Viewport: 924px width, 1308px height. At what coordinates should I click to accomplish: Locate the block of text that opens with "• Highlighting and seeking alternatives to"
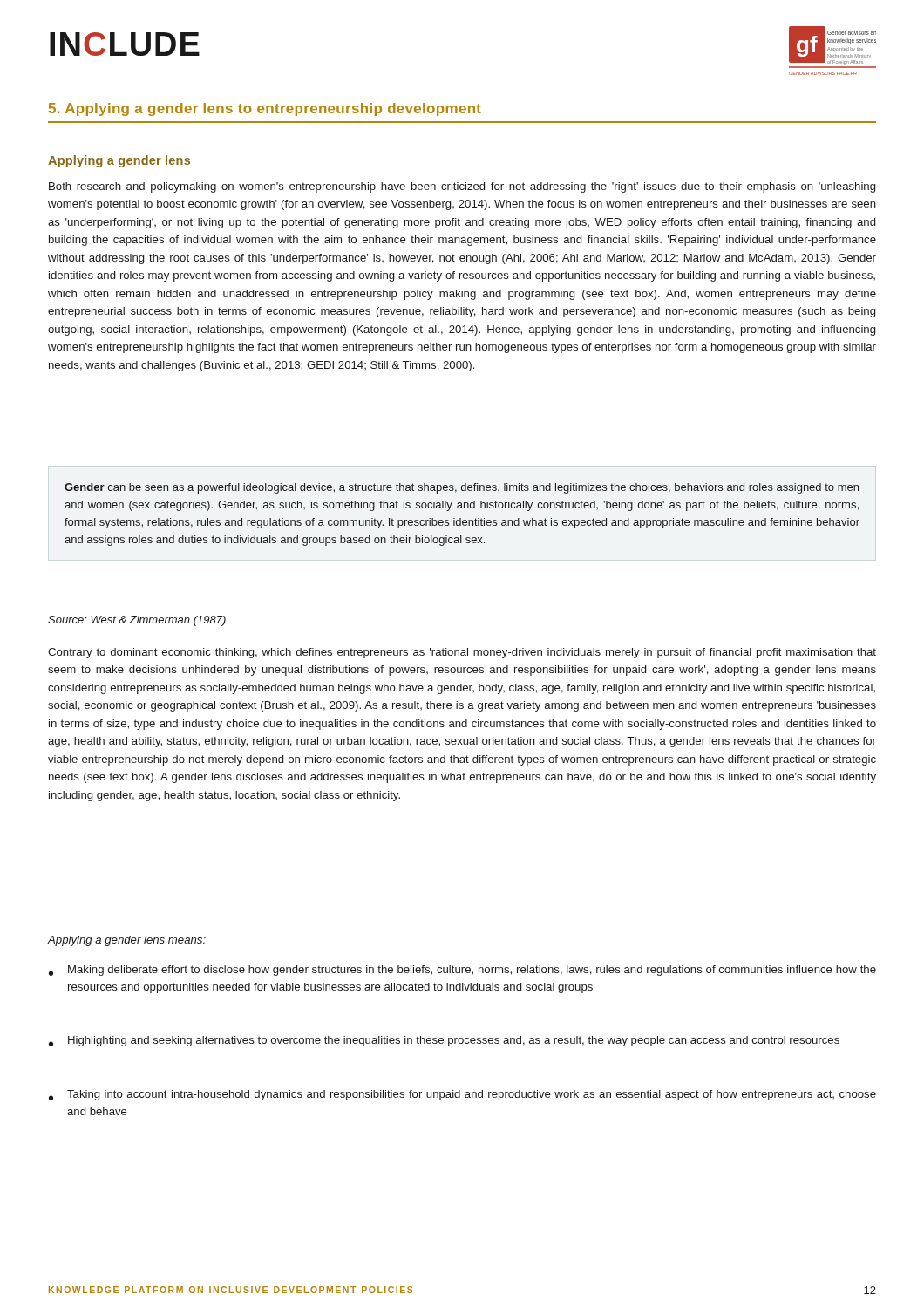[x=462, y=1043]
